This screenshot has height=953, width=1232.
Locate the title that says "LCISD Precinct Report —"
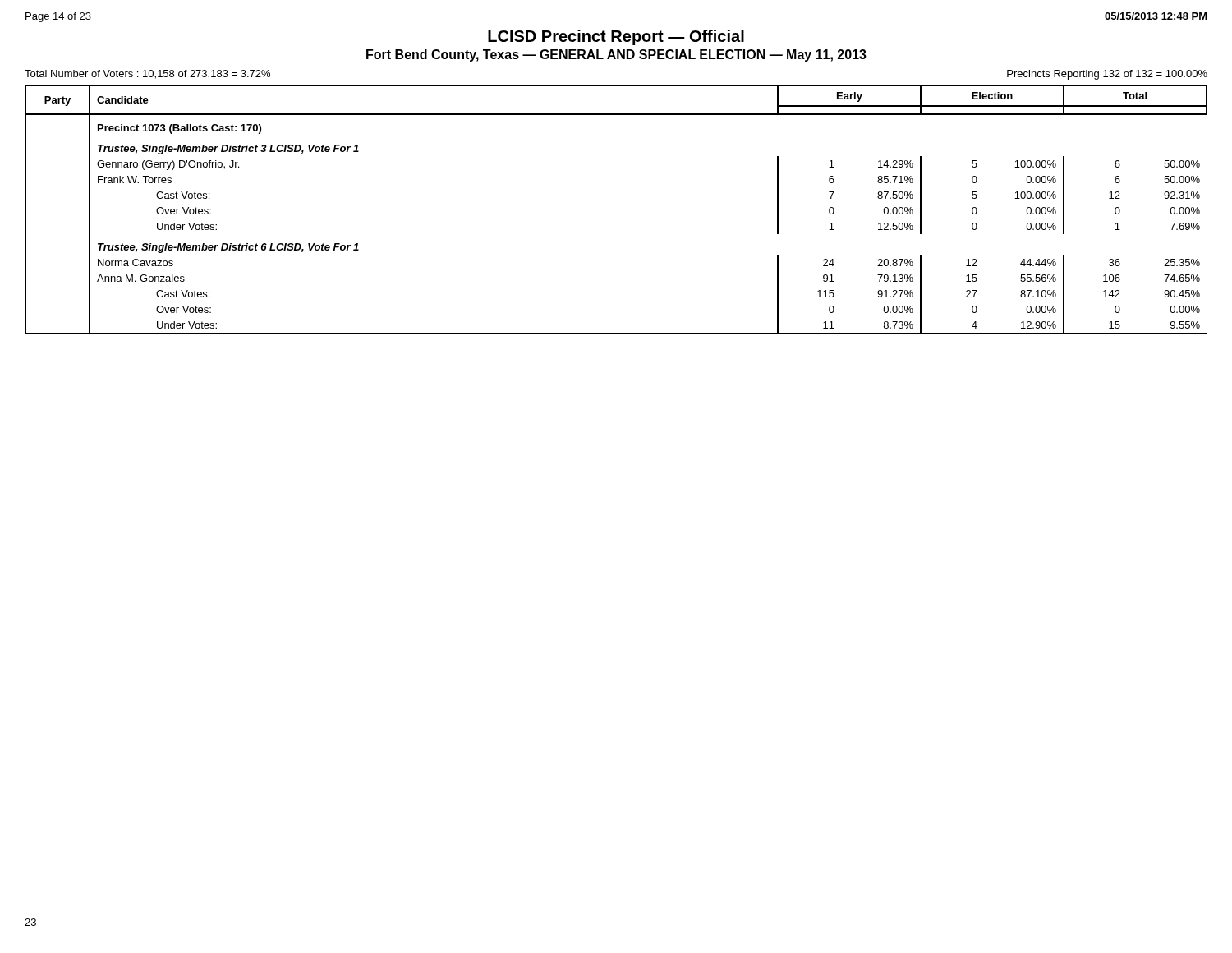click(x=616, y=45)
